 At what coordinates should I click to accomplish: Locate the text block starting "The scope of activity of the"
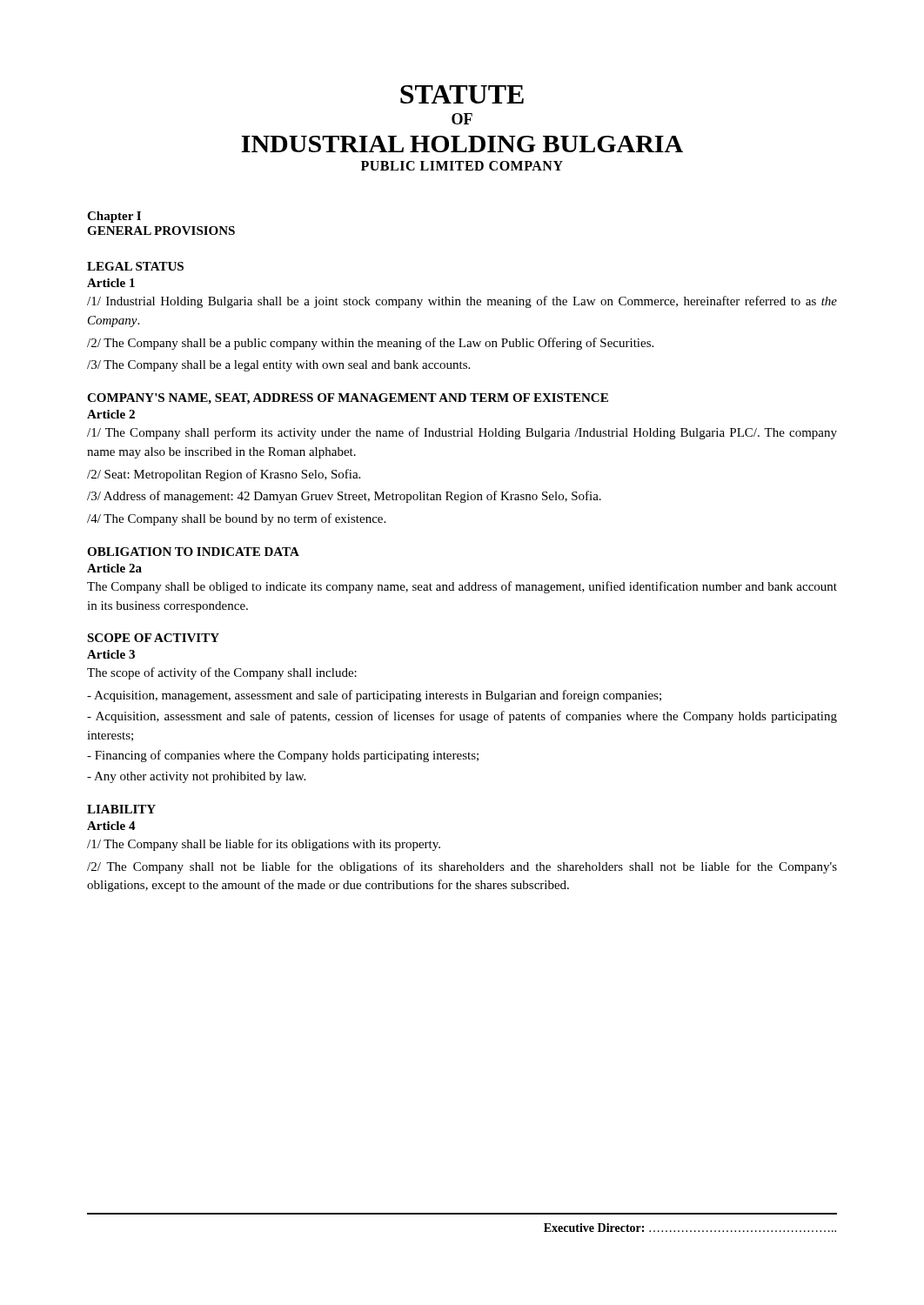222,673
